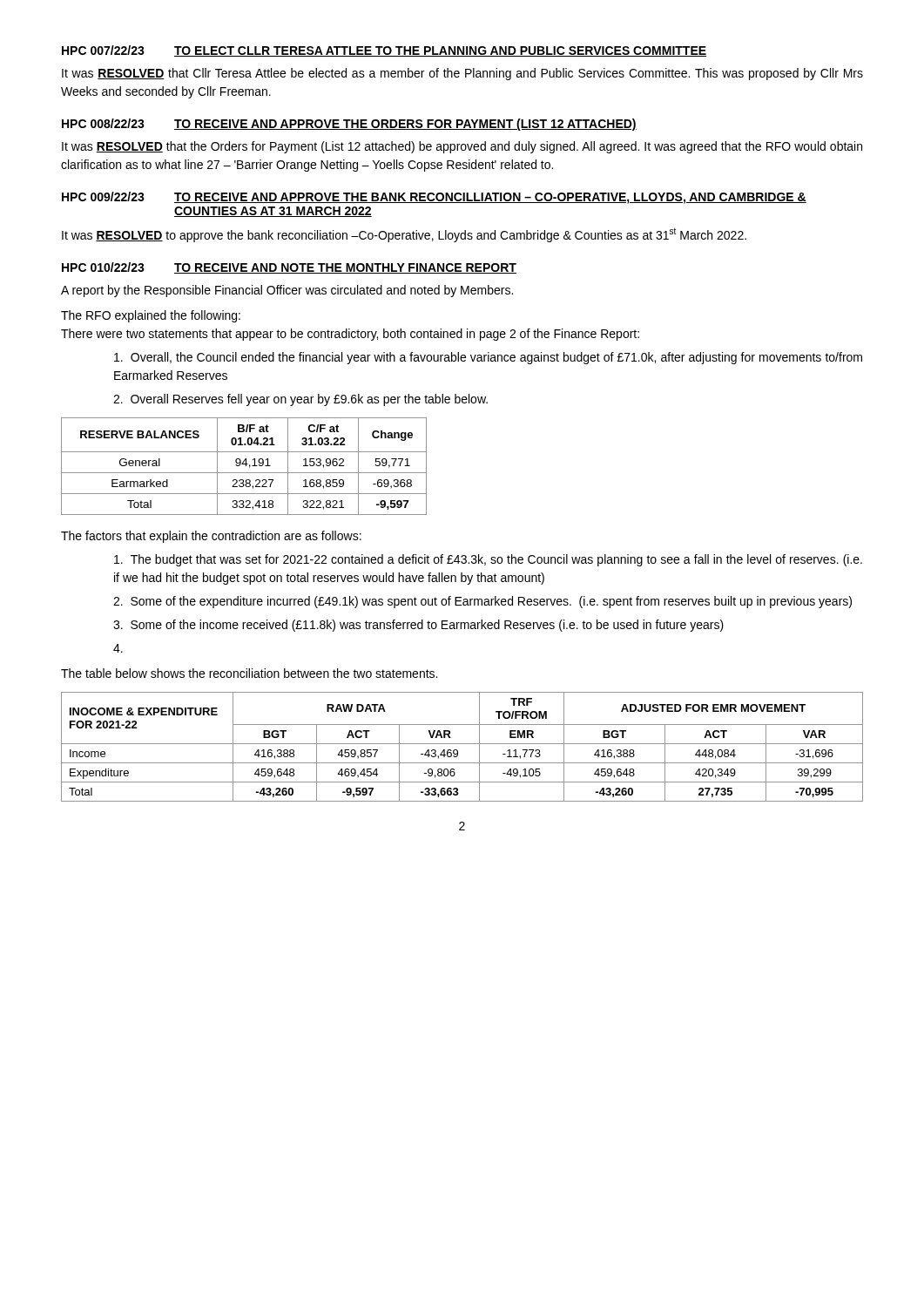
Task: Select the passage starting "The factors that explain the contradiction are as"
Action: click(x=211, y=536)
